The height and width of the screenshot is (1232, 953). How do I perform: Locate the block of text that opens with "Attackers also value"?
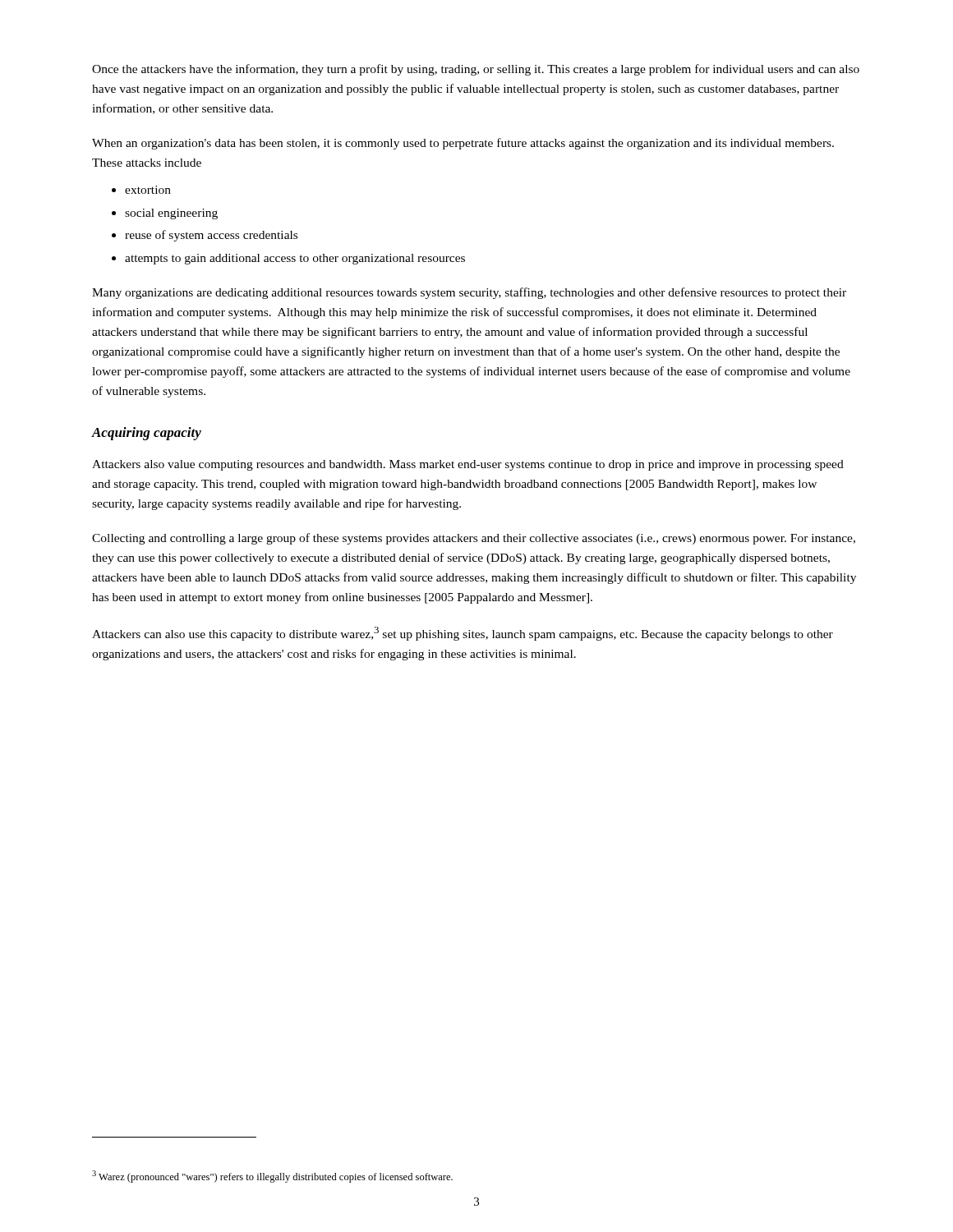tap(468, 483)
